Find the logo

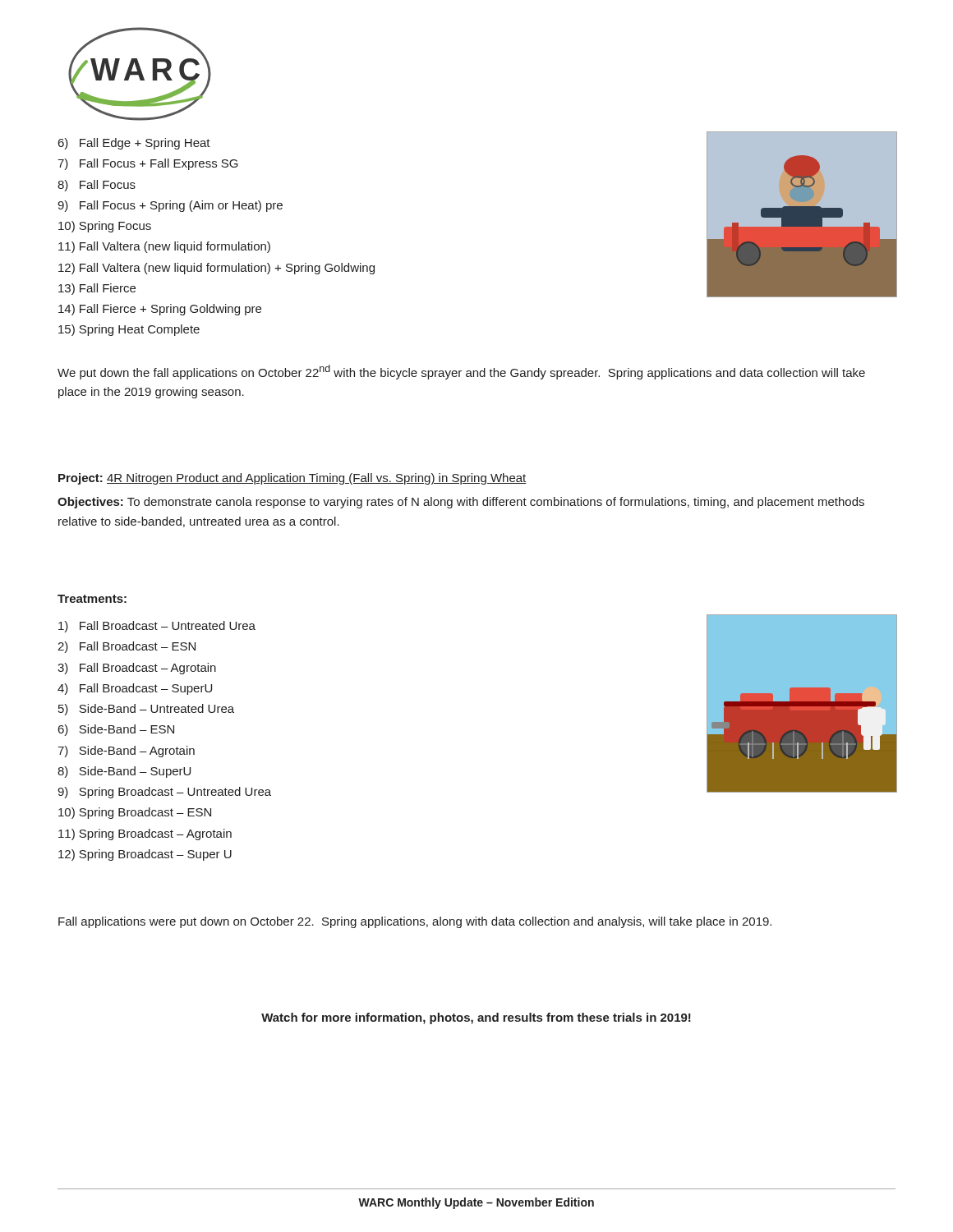click(x=140, y=75)
